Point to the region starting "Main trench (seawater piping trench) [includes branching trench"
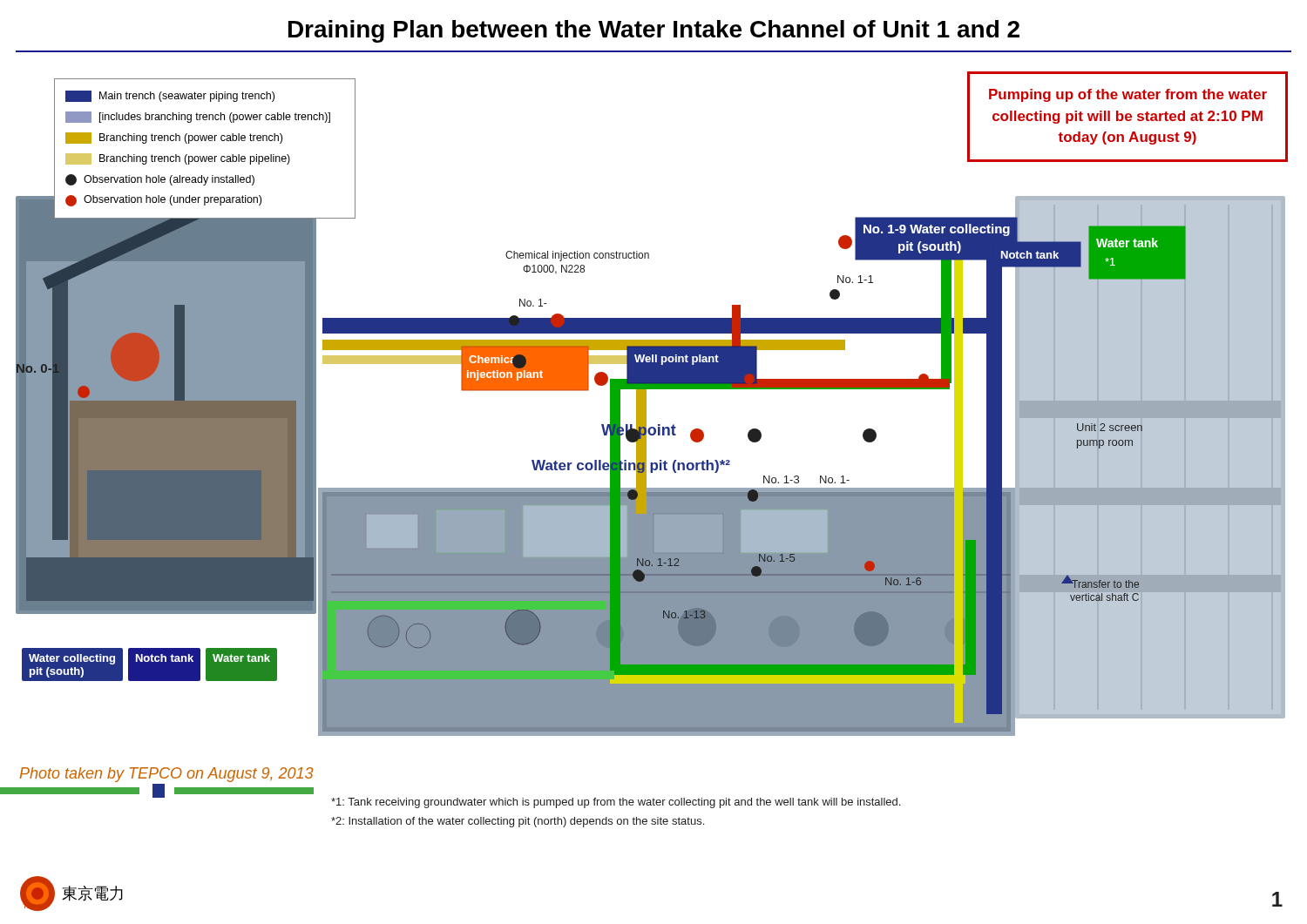The height and width of the screenshot is (924, 1307). [x=205, y=149]
